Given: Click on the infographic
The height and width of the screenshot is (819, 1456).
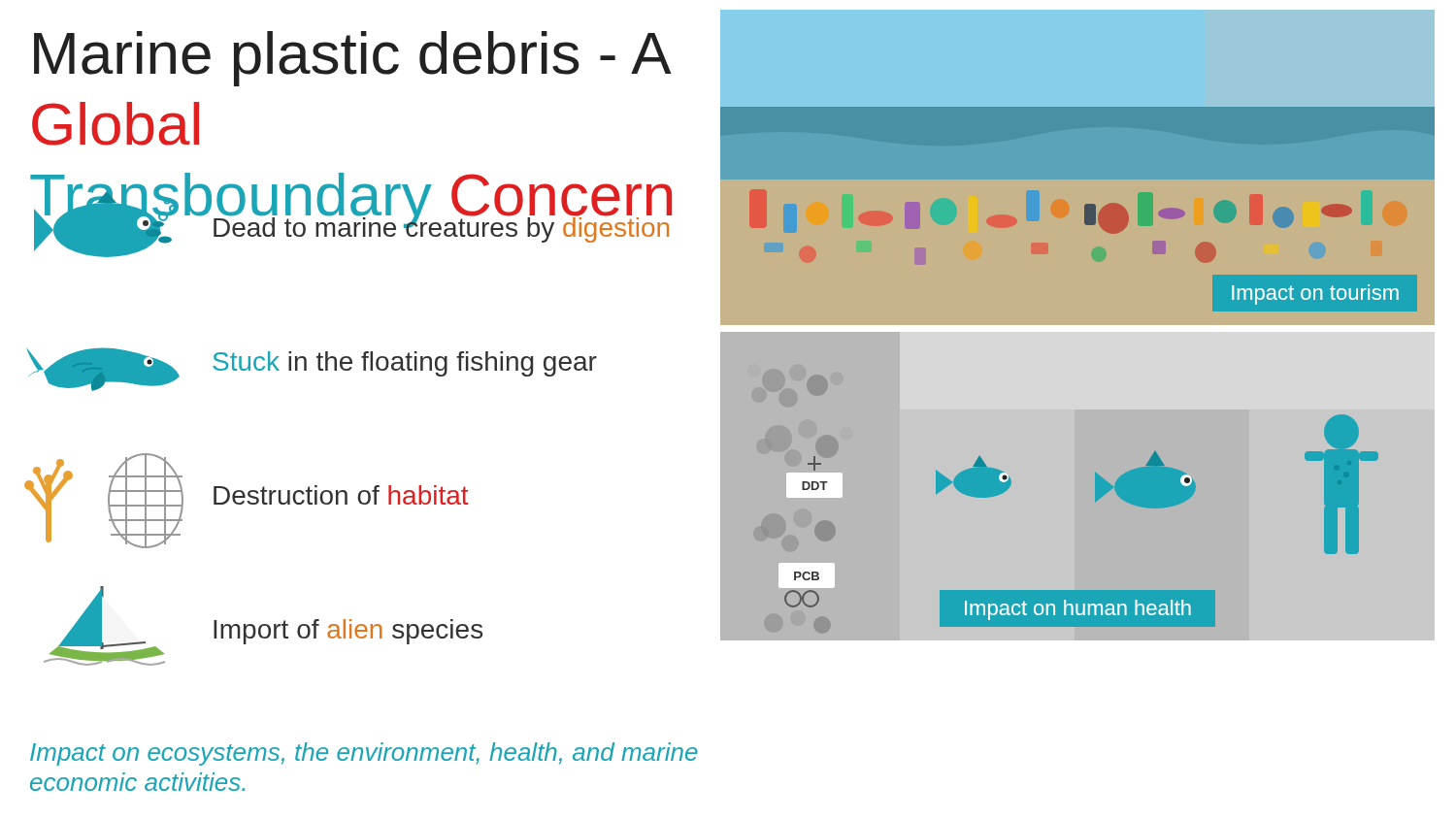Looking at the screenshot, I should 1077,486.
